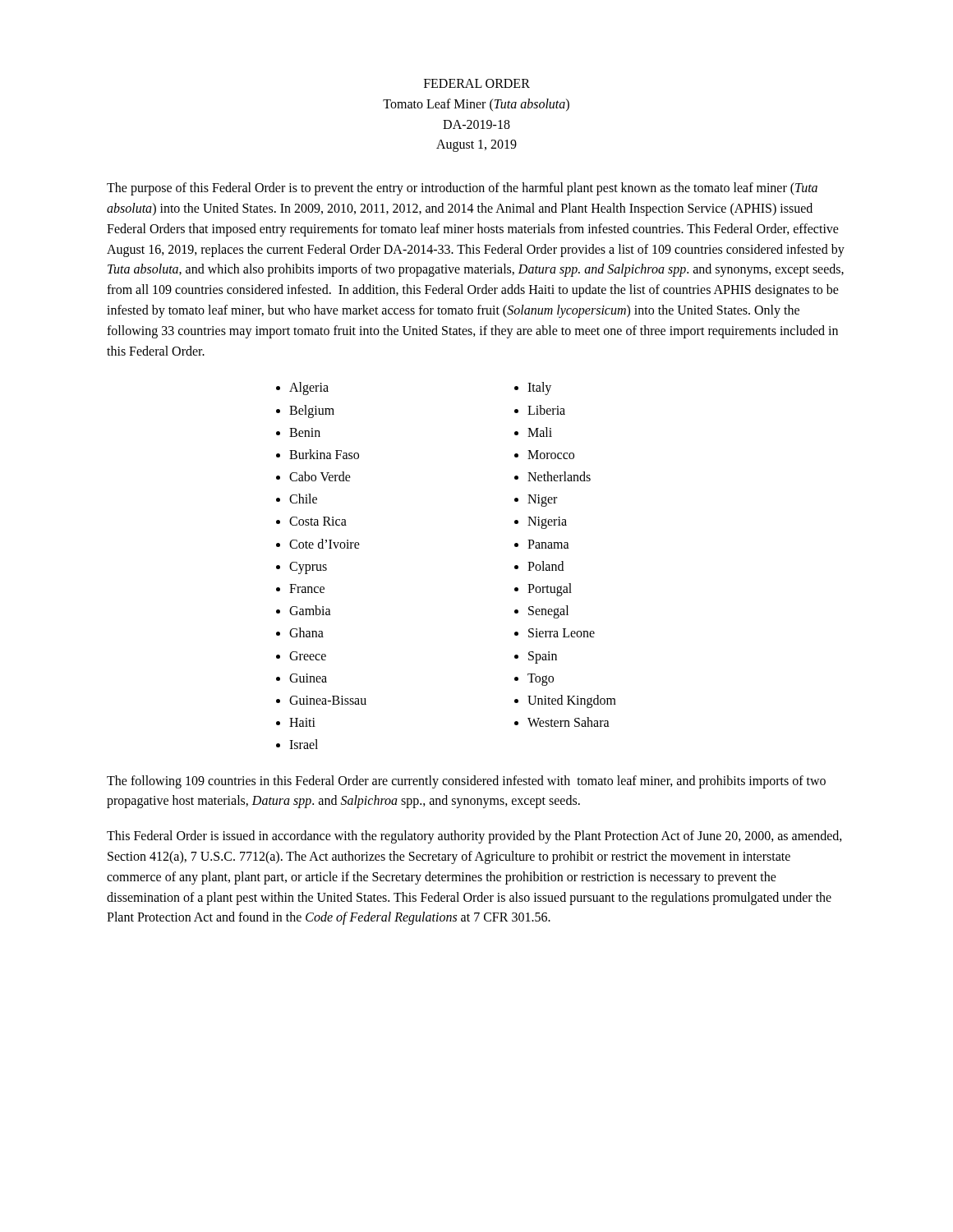Find the block starting "The following 109 countries in this Federal"
The image size is (953, 1232).
pos(466,791)
